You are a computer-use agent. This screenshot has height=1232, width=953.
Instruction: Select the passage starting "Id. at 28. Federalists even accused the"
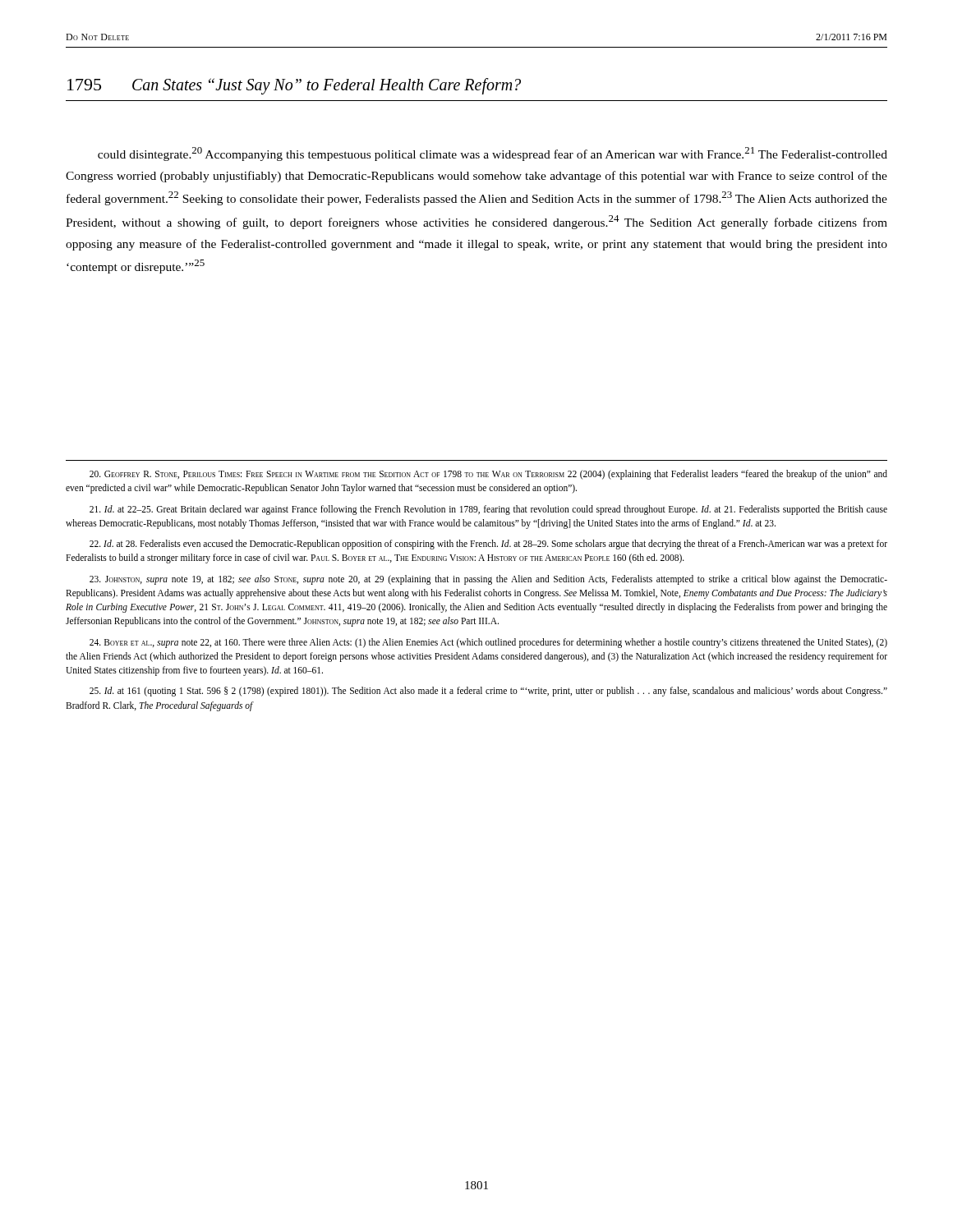tap(476, 551)
